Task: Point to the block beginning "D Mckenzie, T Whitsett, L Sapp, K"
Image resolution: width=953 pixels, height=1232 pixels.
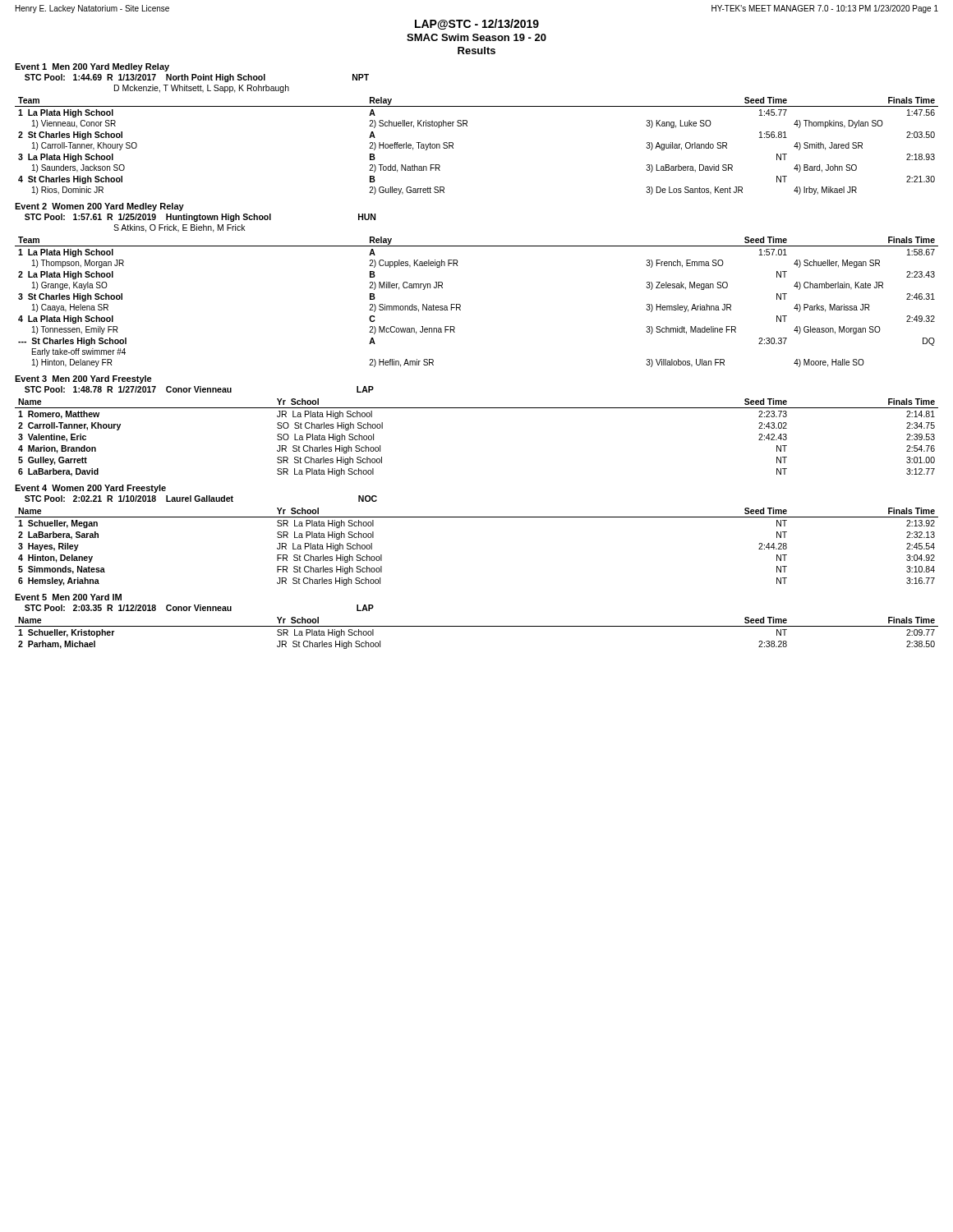Action: (x=201, y=88)
